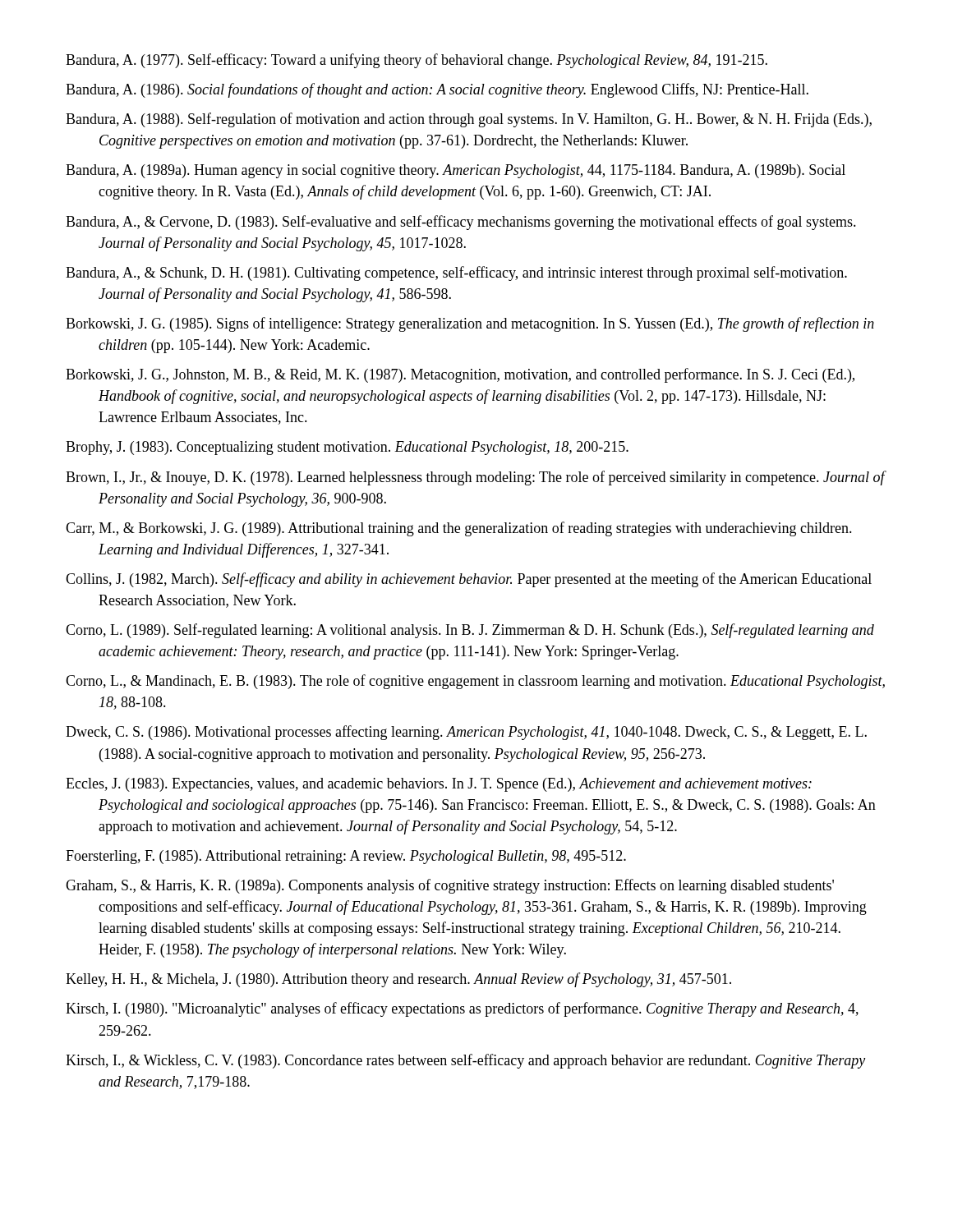
Task: Find the block on this page that starts "Kirsch, I., &"
Action: (465, 1071)
